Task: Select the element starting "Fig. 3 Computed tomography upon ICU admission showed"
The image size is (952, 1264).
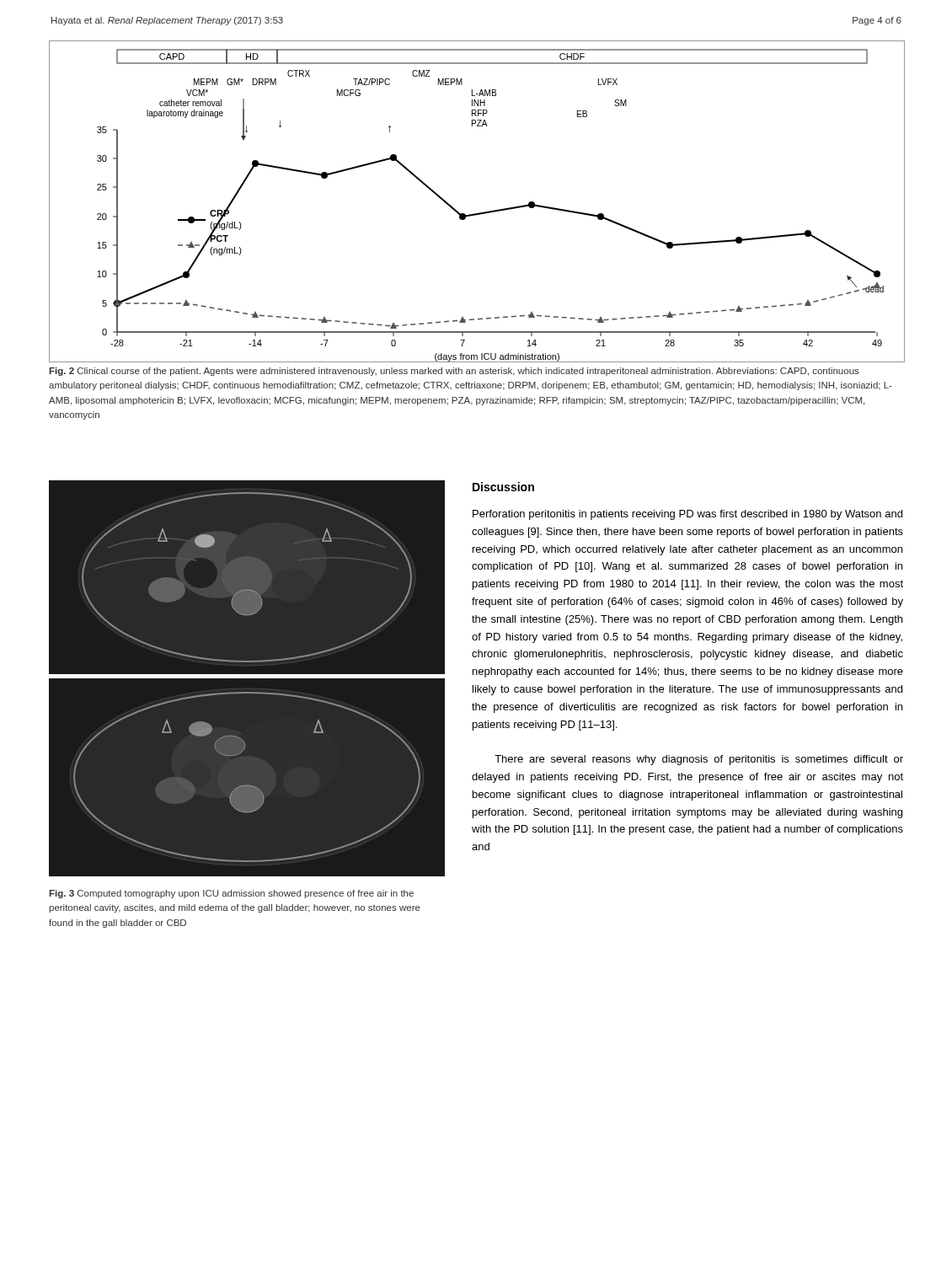Action: pos(235,908)
